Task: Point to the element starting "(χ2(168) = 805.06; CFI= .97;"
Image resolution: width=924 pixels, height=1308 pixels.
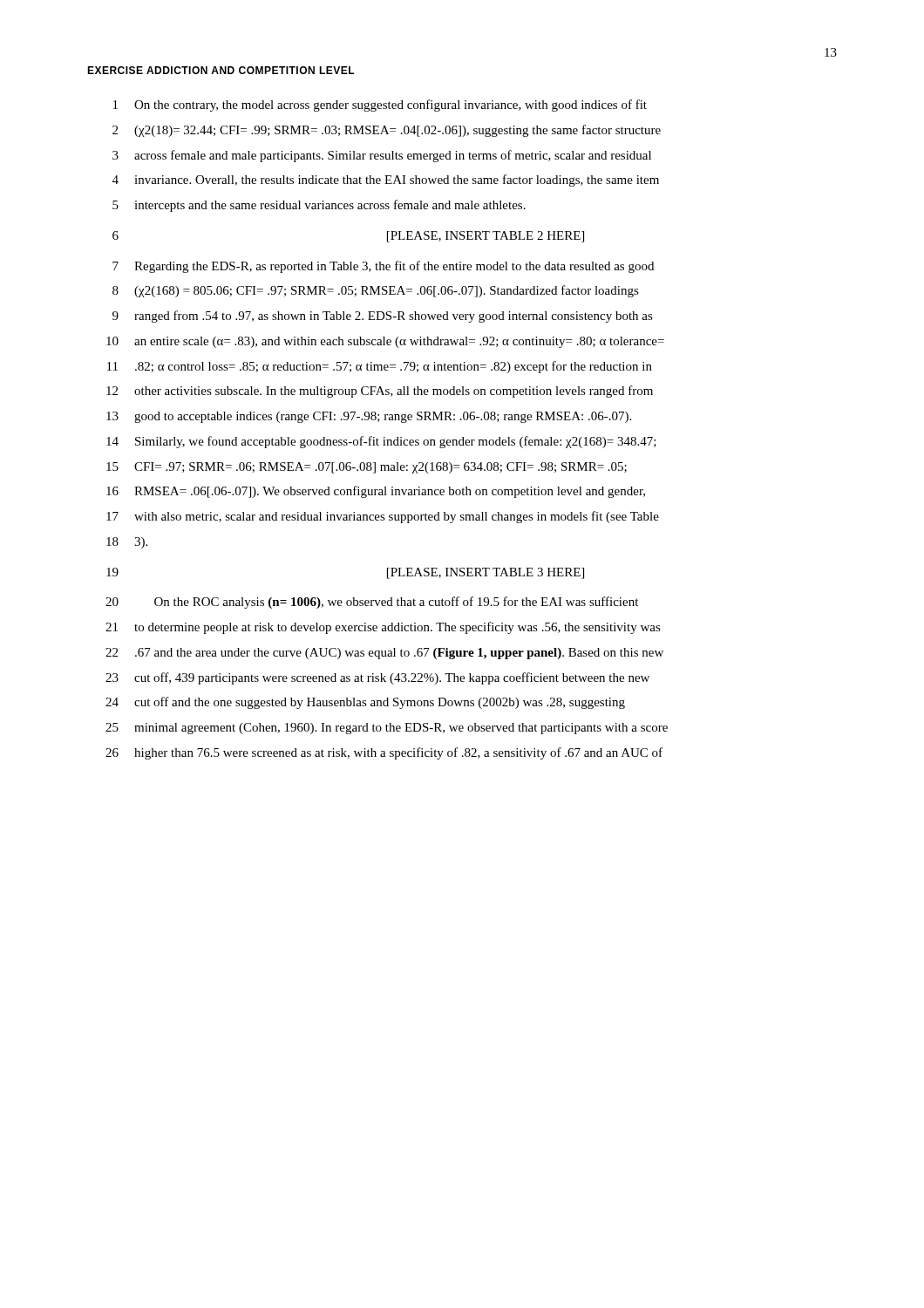Action: pyautogui.click(x=387, y=291)
